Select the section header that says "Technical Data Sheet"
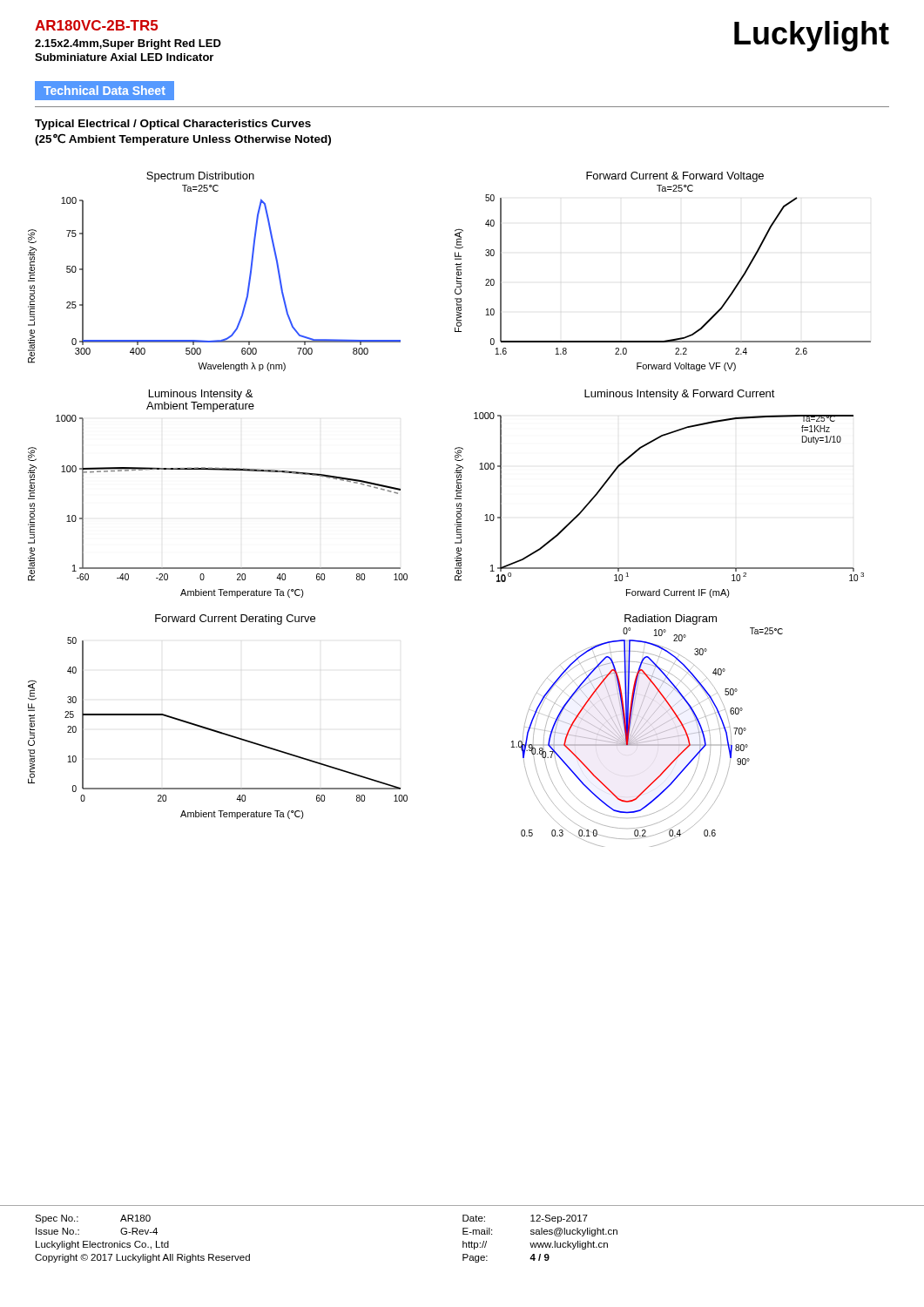Image resolution: width=924 pixels, height=1307 pixels. click(x=104, y=91)
